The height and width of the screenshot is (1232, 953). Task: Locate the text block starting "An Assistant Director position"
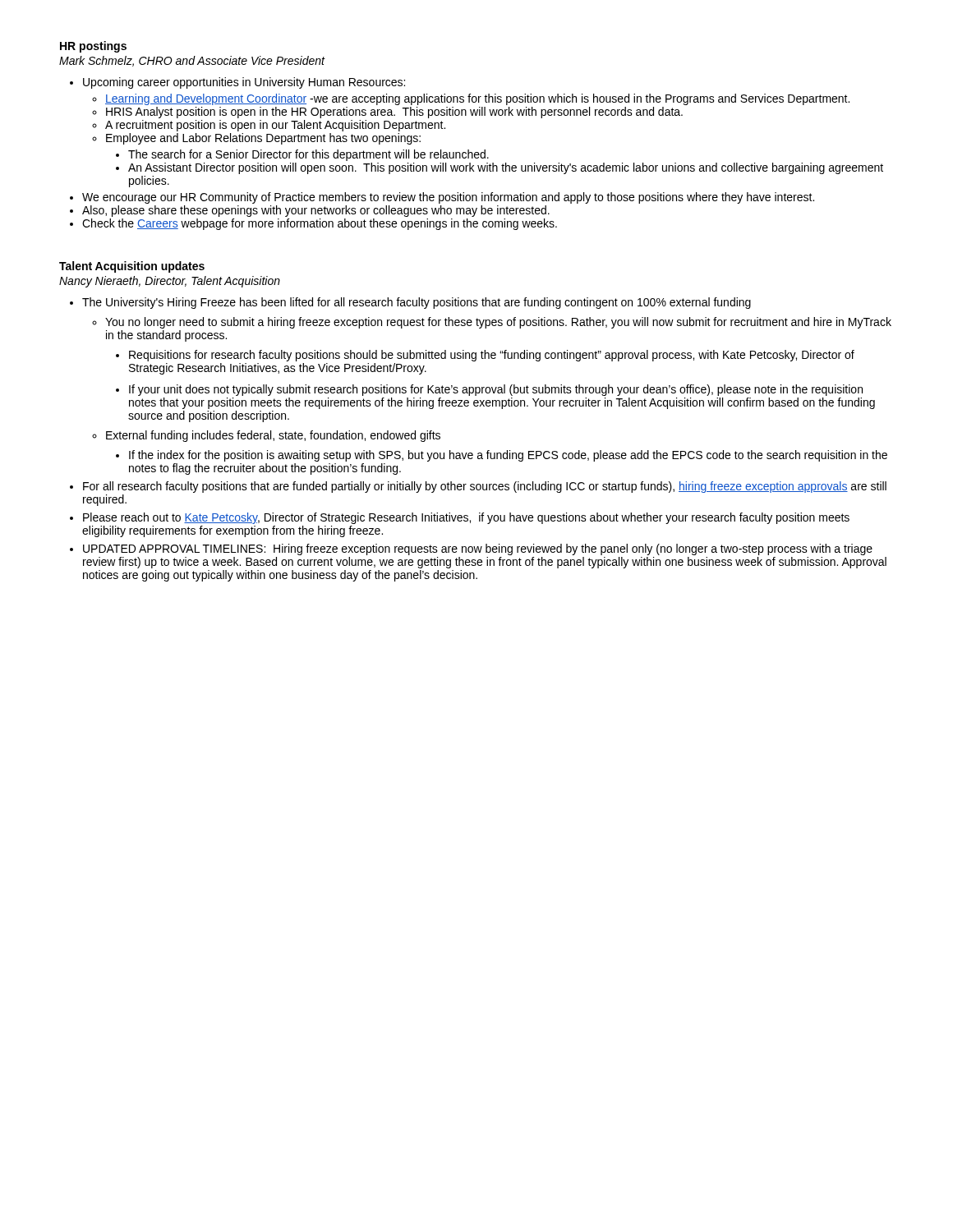coord(511,174)
